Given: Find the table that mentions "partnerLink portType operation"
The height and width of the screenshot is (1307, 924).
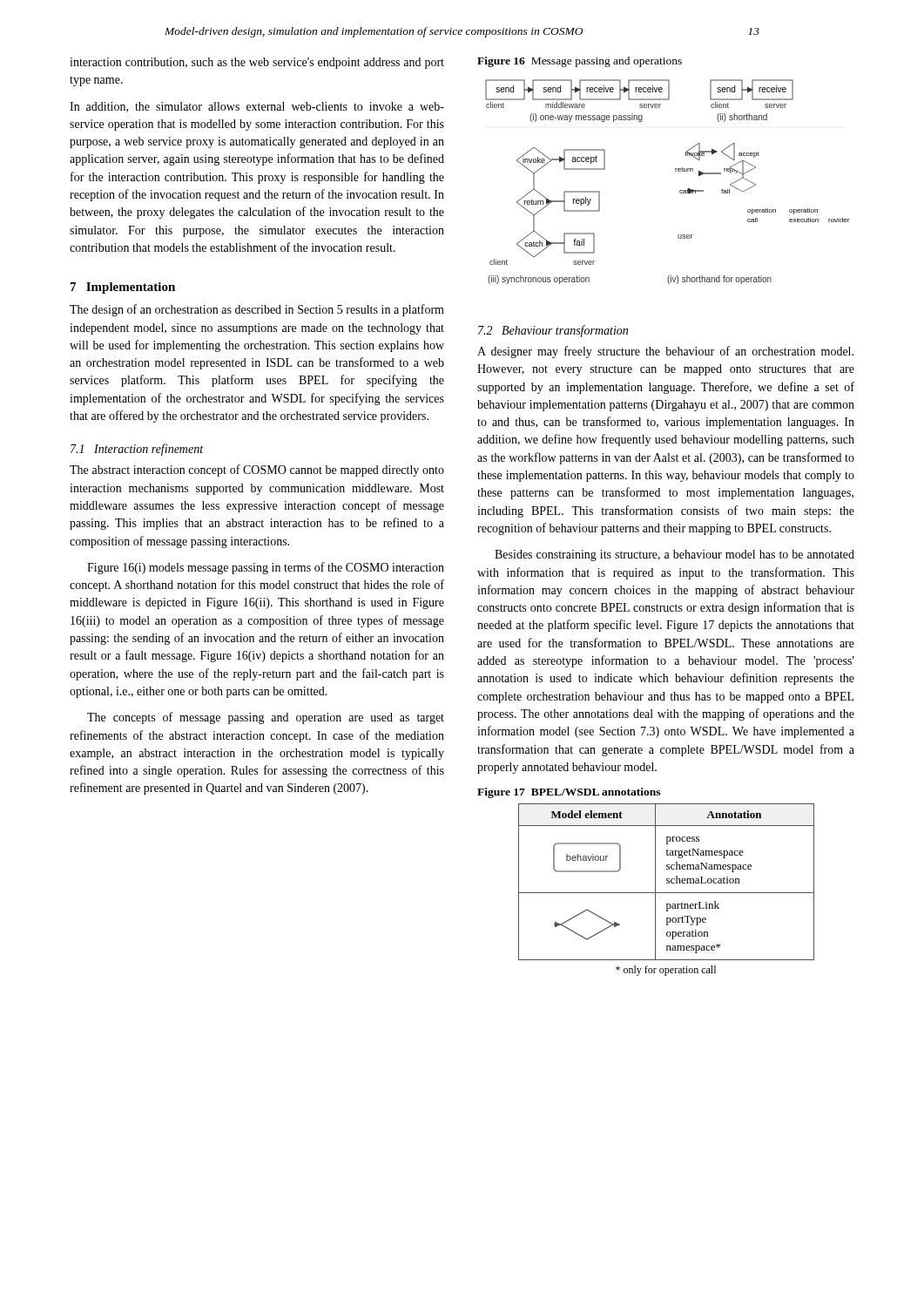Looking at the screenshot, I should [666, 882].
